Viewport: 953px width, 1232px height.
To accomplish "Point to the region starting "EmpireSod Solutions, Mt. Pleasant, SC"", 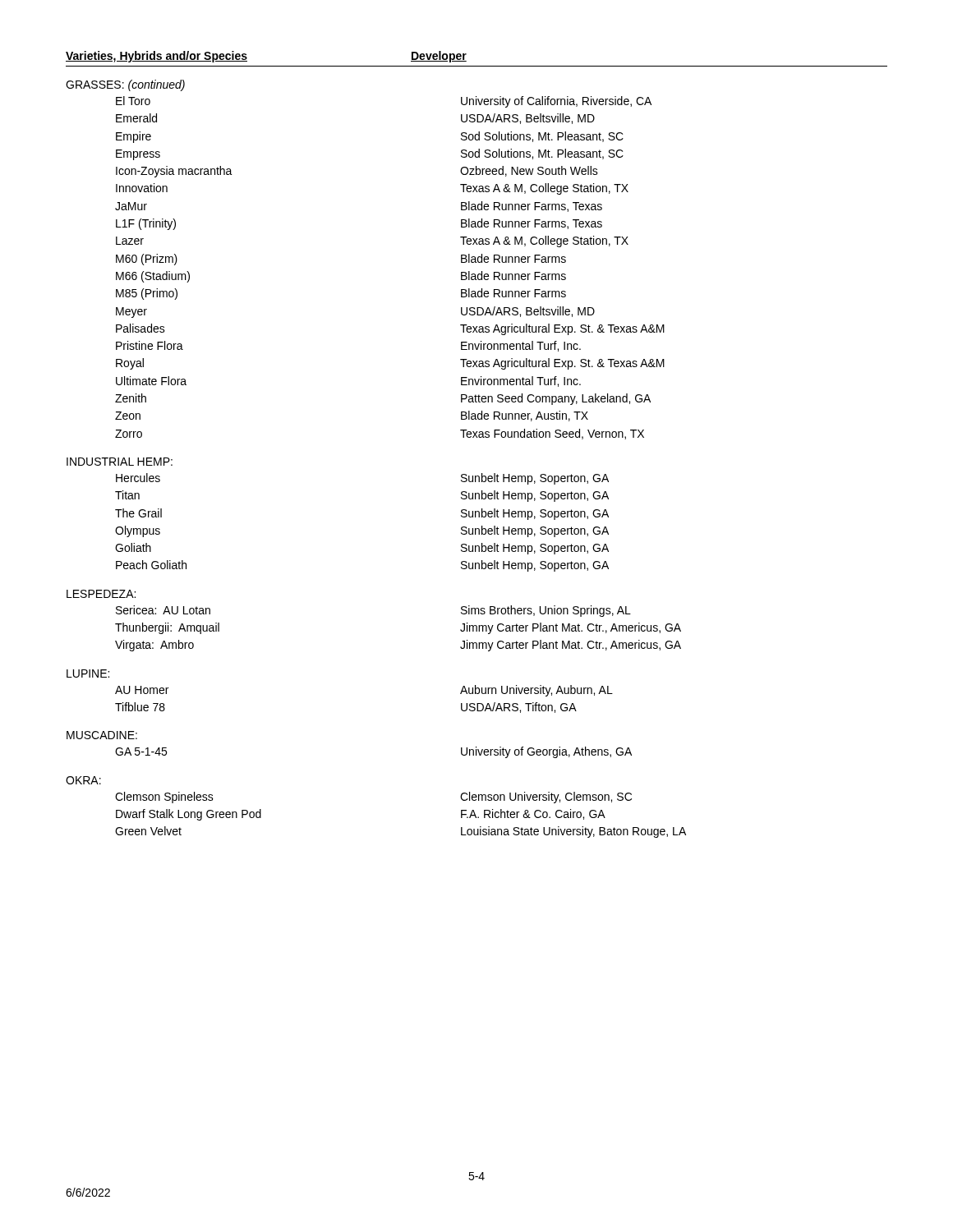I will click(476, 136).
